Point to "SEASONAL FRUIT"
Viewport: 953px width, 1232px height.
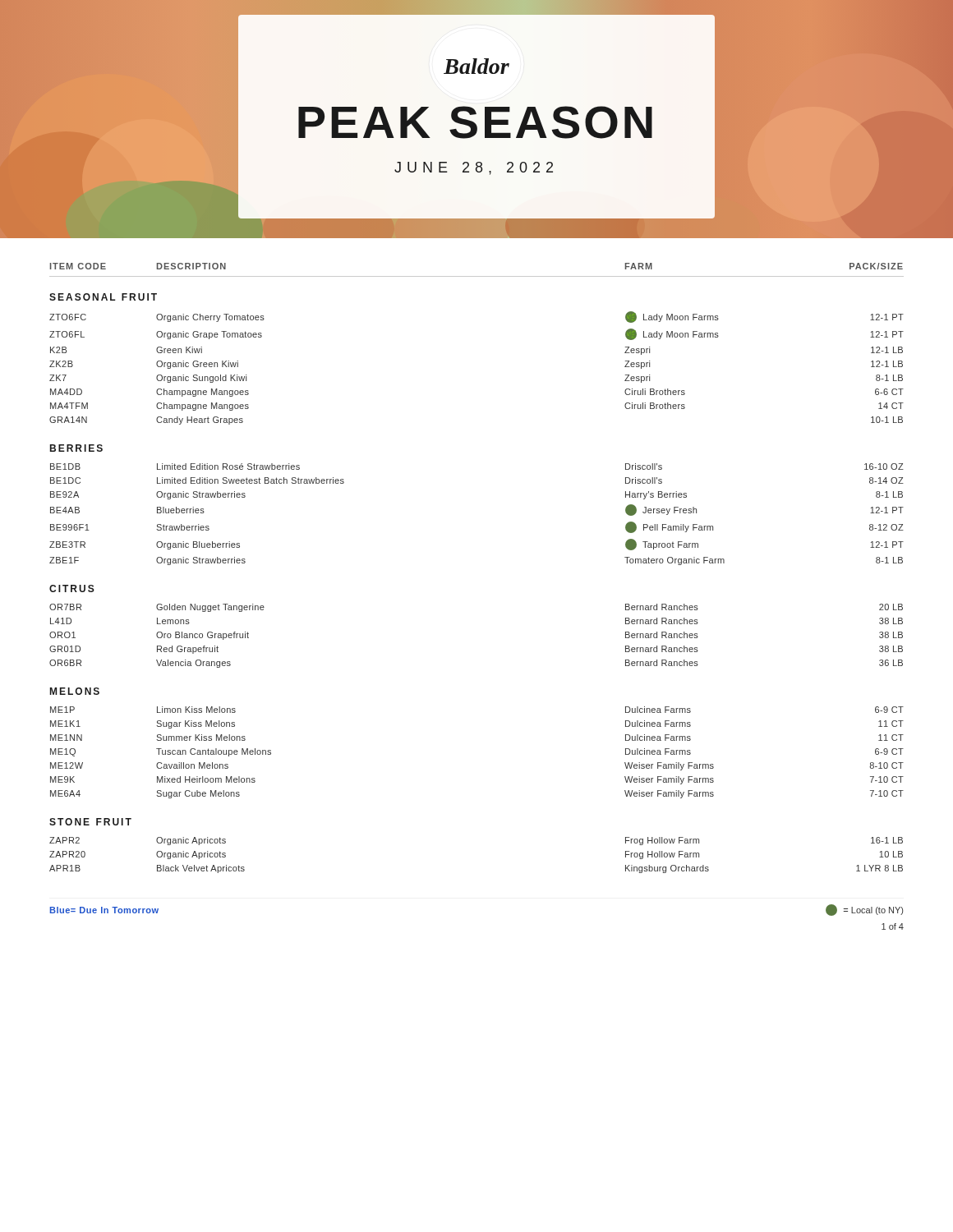coord(104,297)
